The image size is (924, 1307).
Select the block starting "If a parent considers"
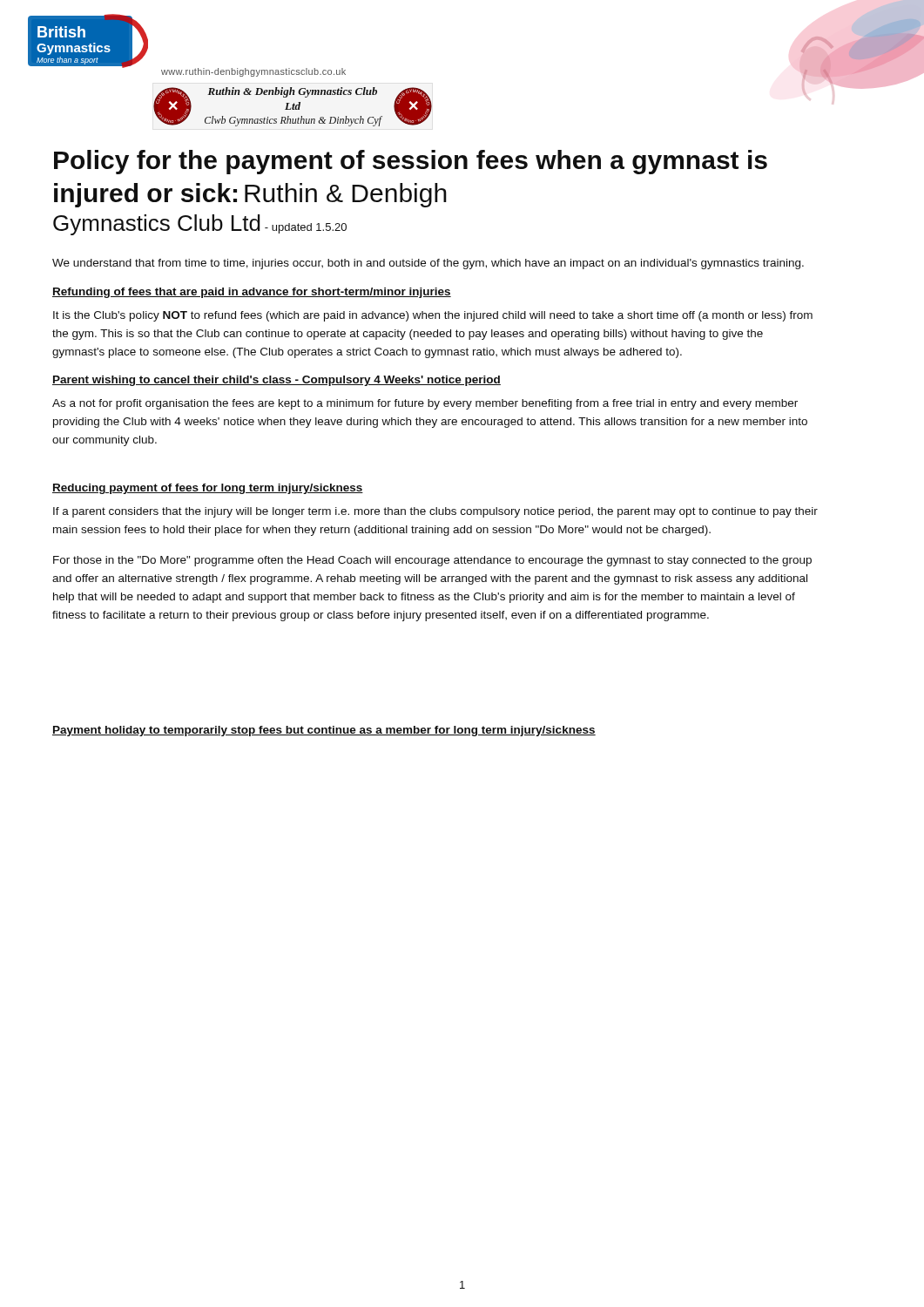pos(435,520)
